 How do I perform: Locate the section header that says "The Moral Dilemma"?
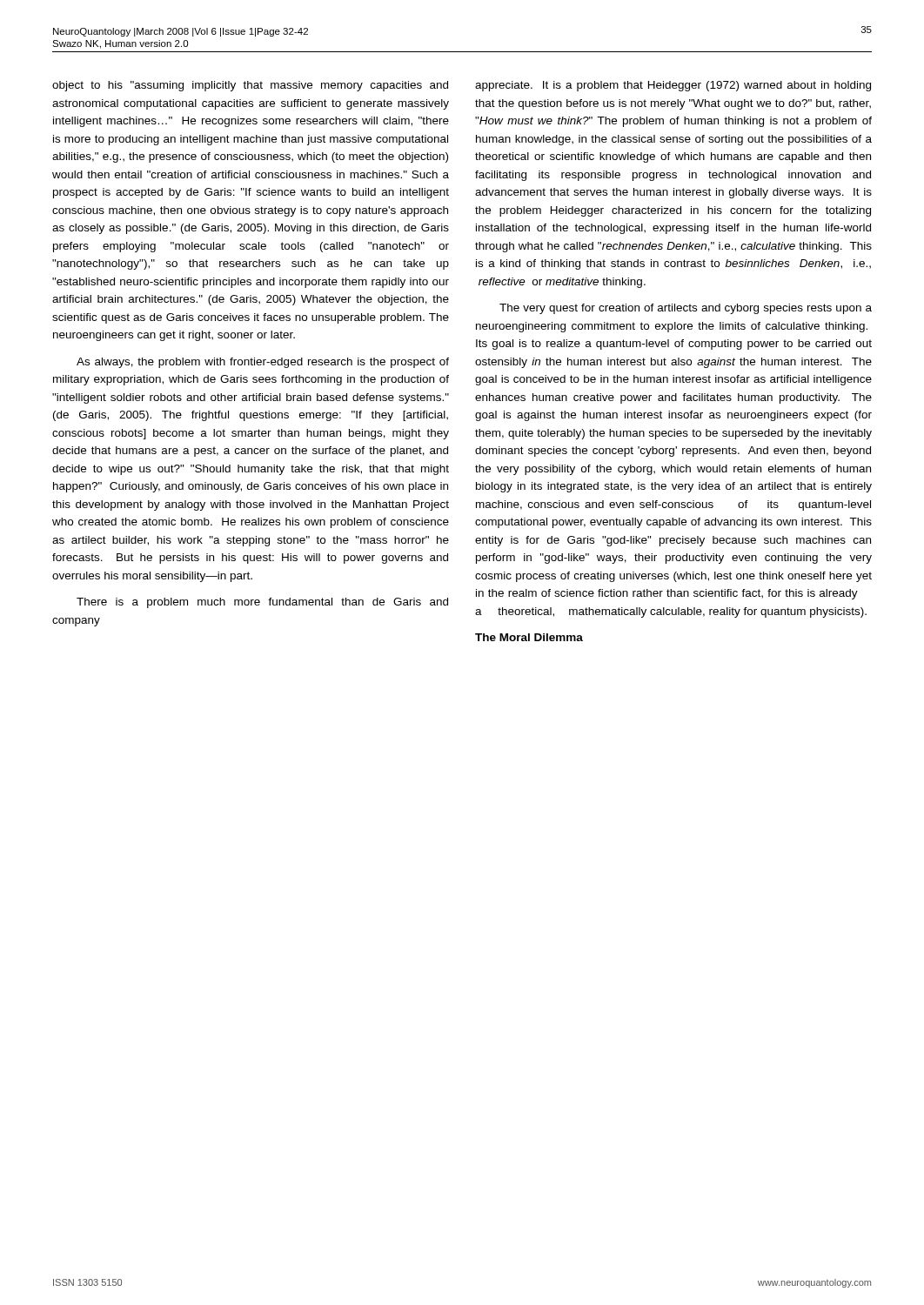click(529, 638)
